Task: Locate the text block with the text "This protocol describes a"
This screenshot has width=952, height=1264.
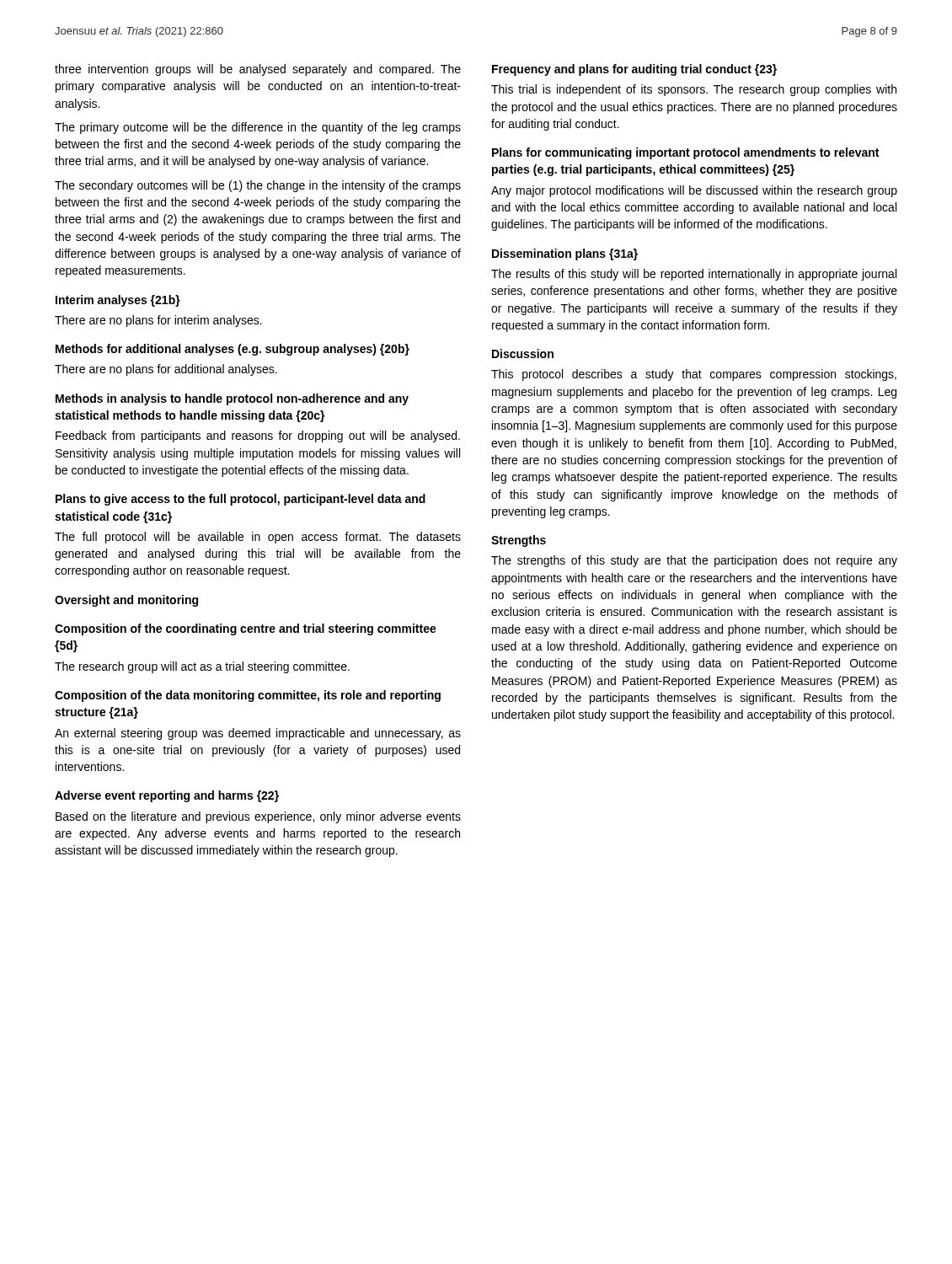Action: [x=694, y=443]
